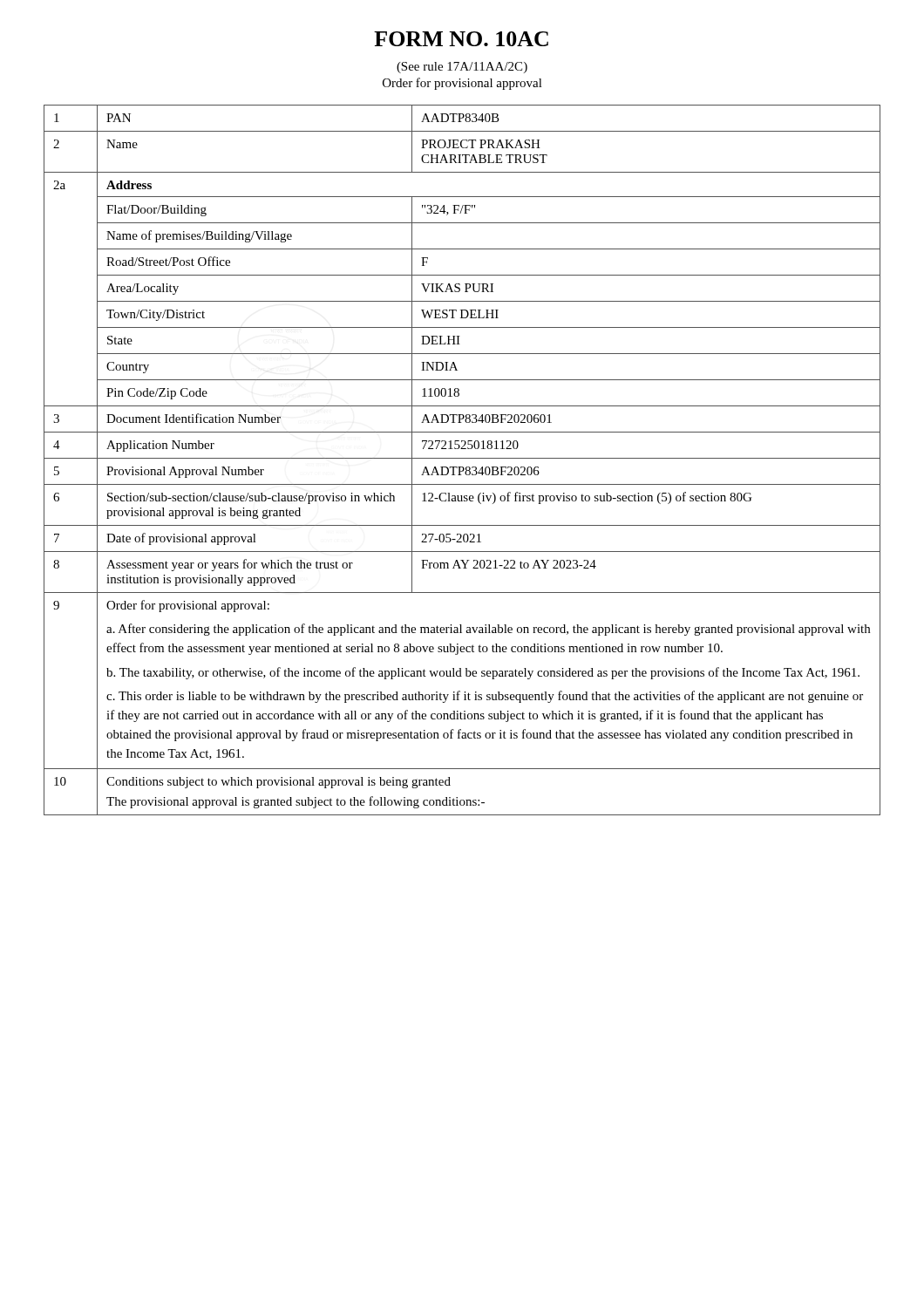Click on the text block with the text "Order for provisional"
The height and width of the screenshot is (1308, 924).
click(x=462, y=83)
